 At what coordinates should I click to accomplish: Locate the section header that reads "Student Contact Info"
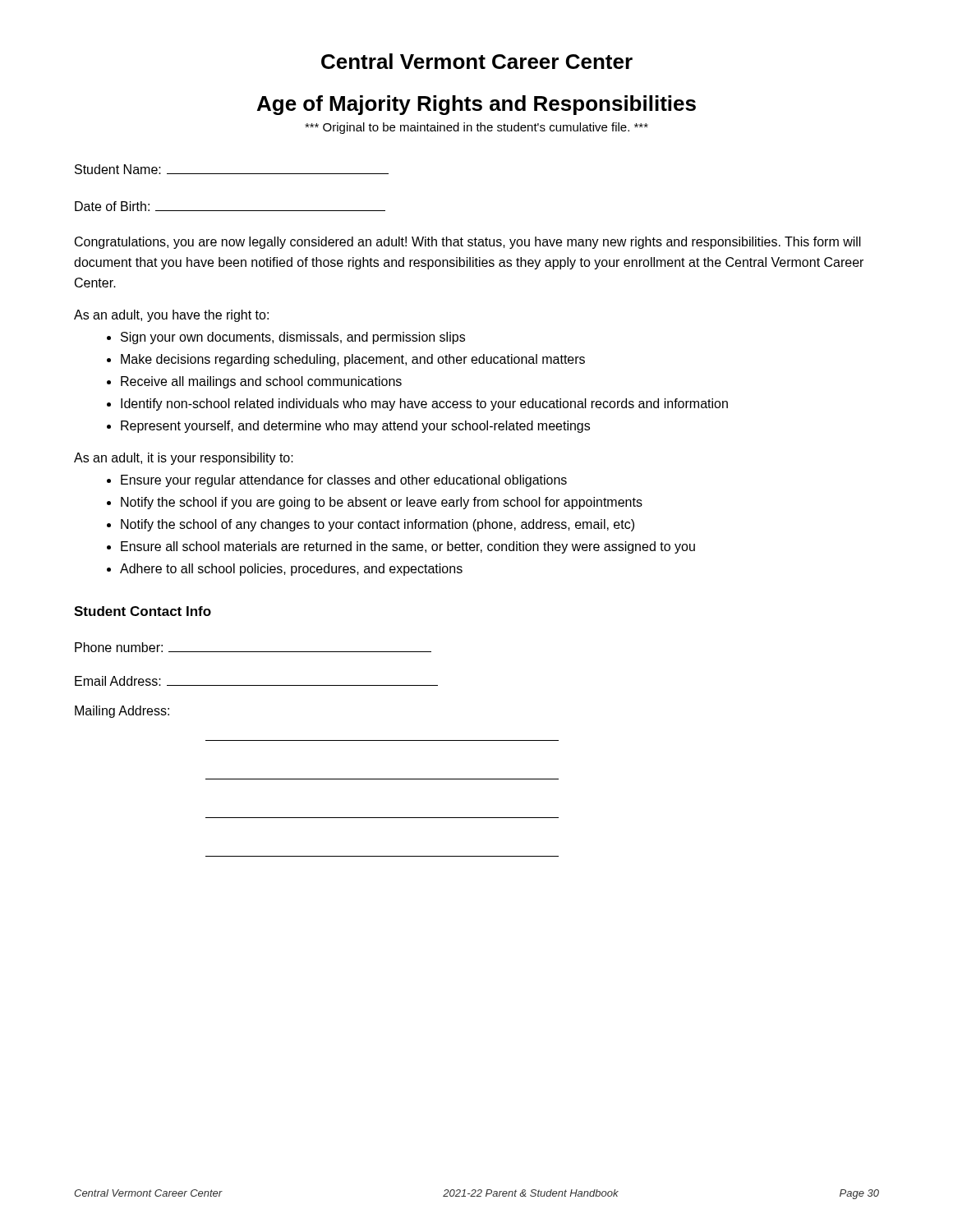click(143, 612)
